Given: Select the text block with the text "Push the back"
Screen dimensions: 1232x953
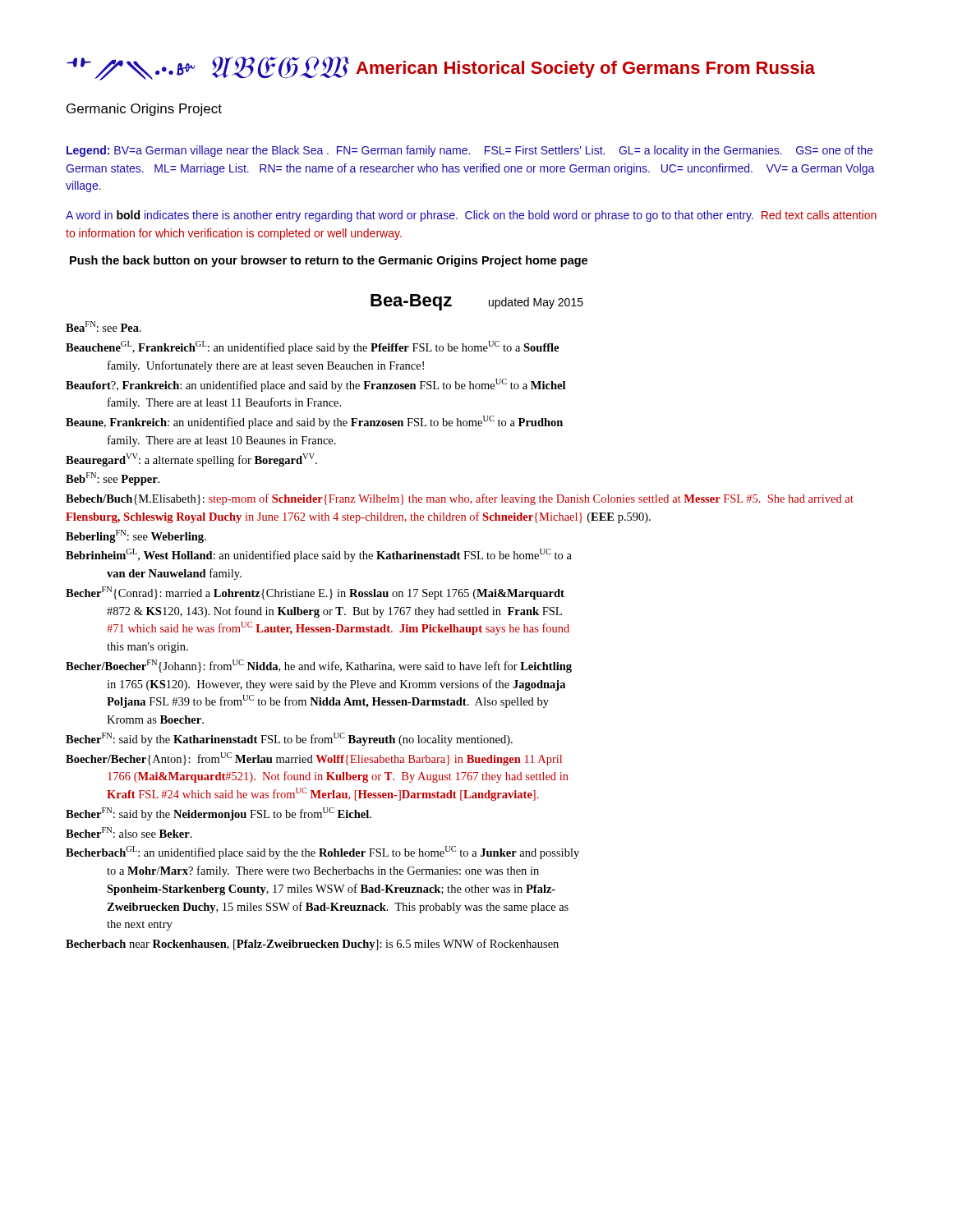Looking at the screenshot, I should coord(327,261).
